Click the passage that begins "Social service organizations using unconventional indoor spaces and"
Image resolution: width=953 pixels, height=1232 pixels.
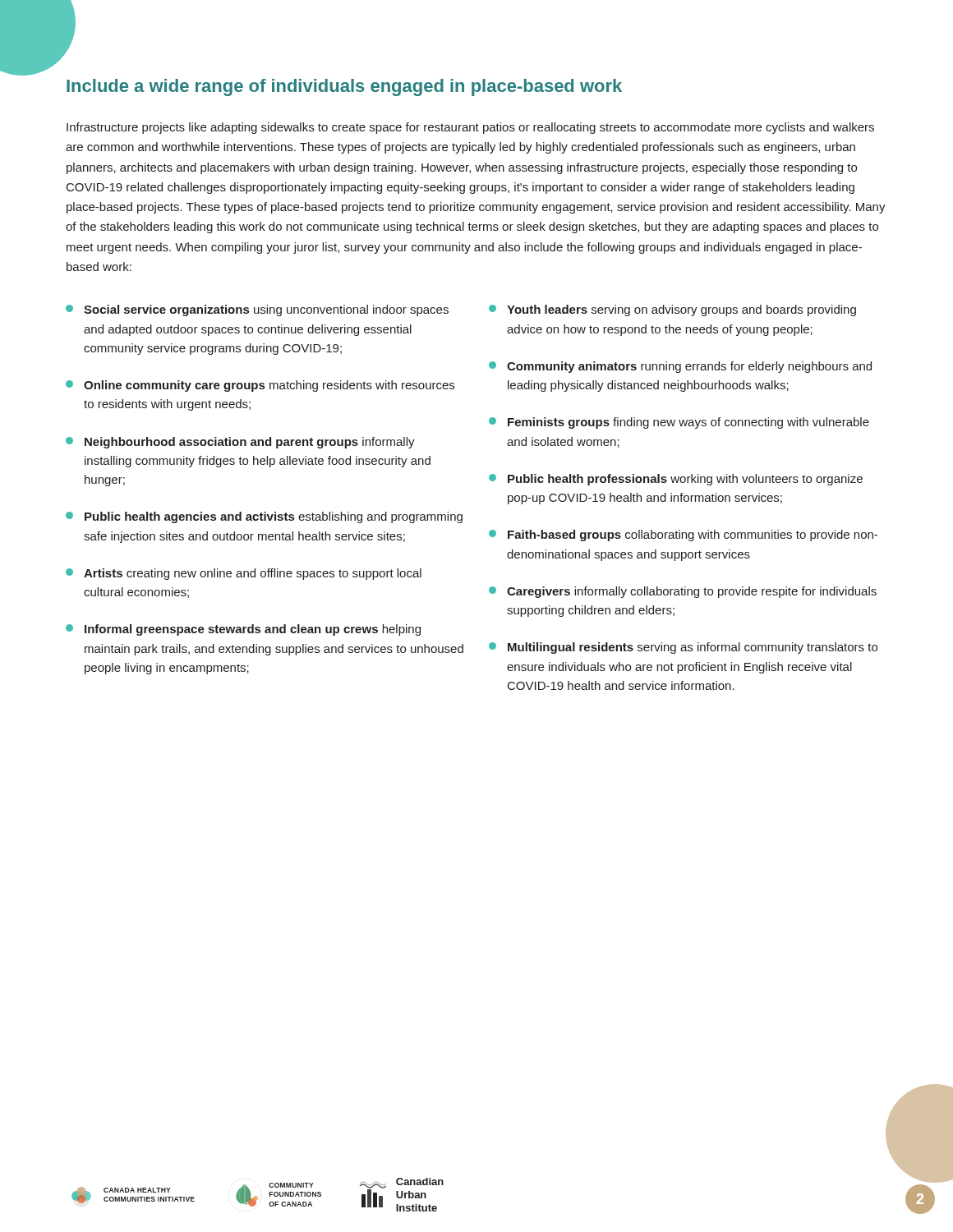point(265,329)
